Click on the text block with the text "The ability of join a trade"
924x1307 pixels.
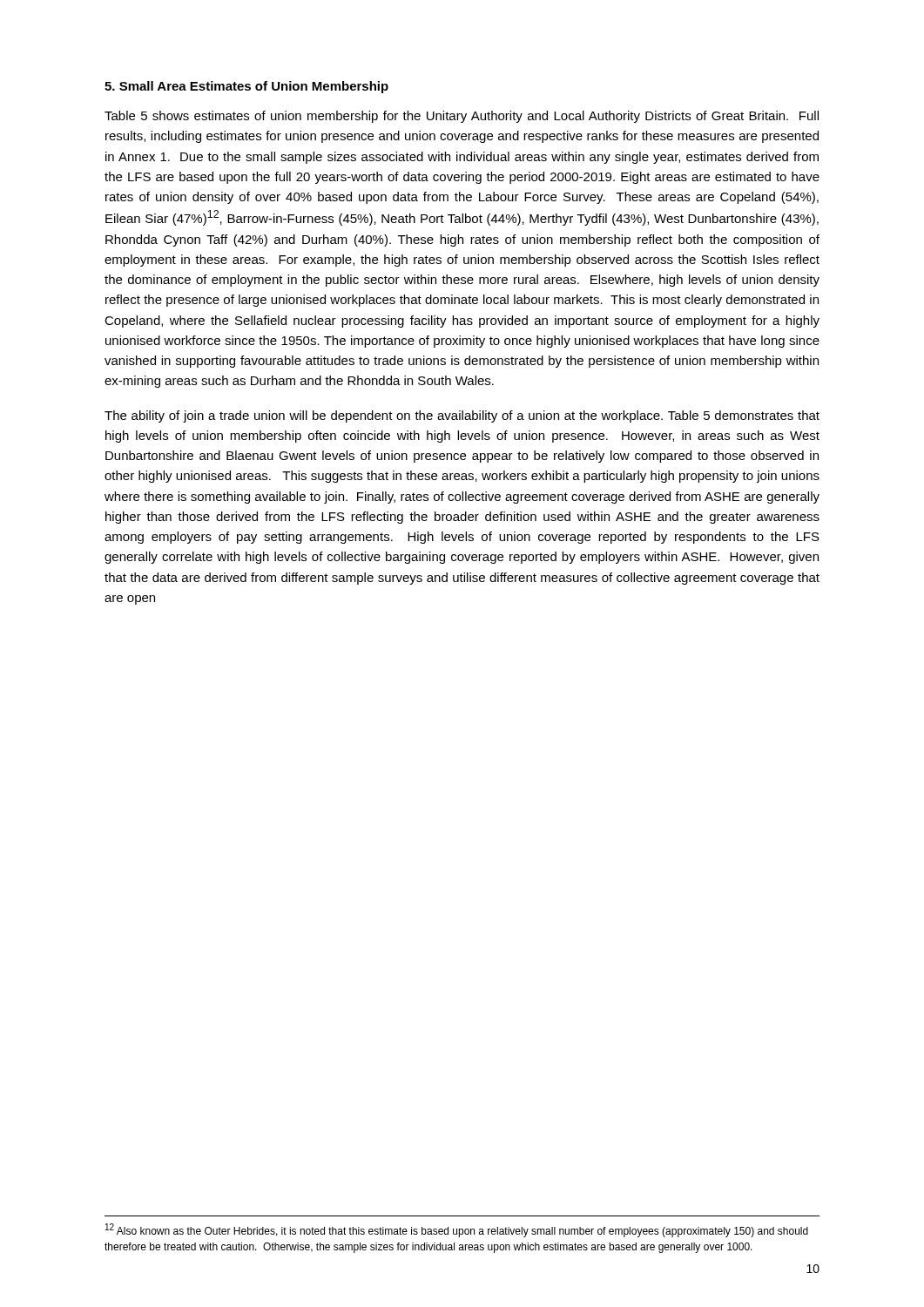tap(462, 506)
